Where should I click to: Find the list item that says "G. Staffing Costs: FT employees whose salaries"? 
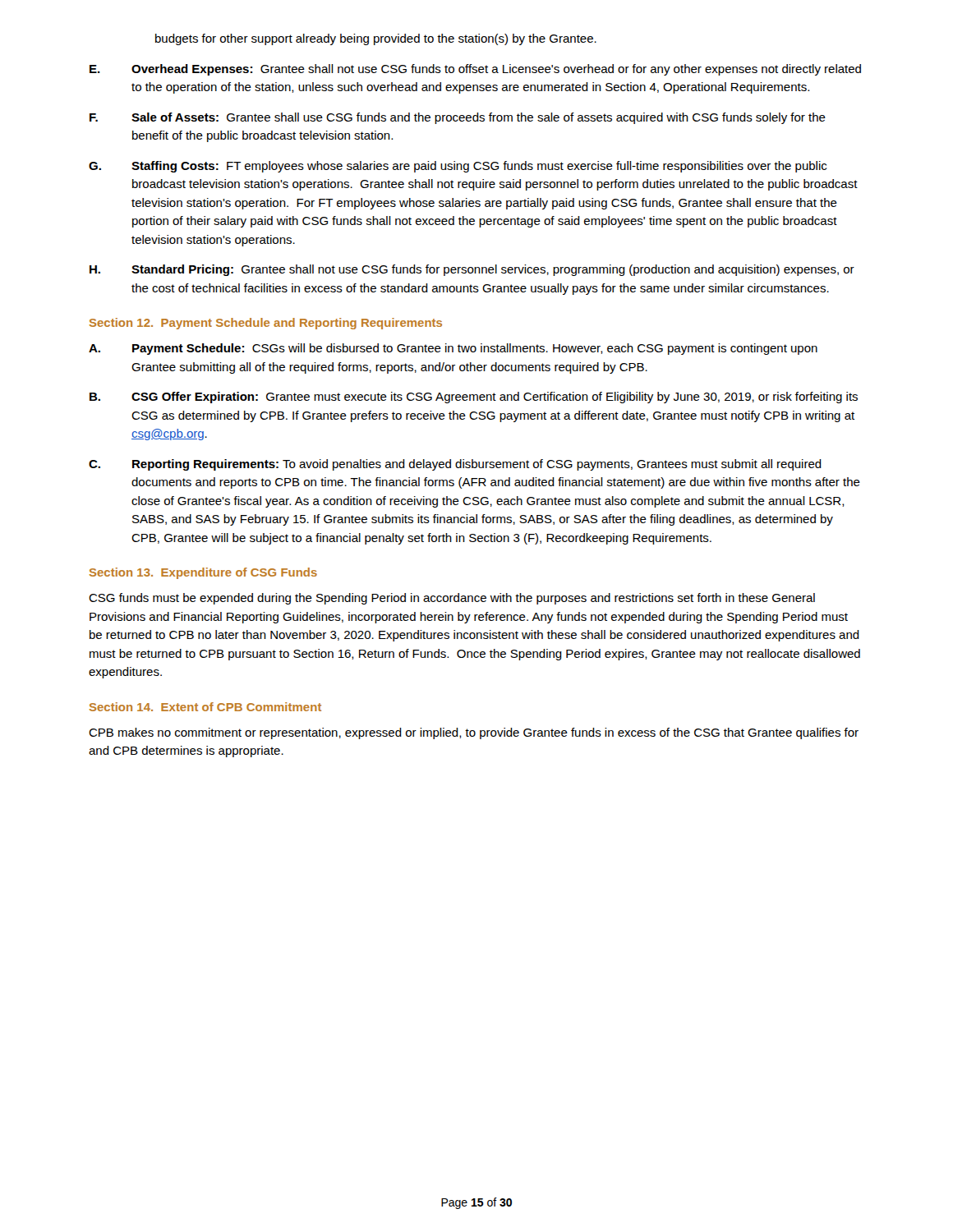click(476, 203)
